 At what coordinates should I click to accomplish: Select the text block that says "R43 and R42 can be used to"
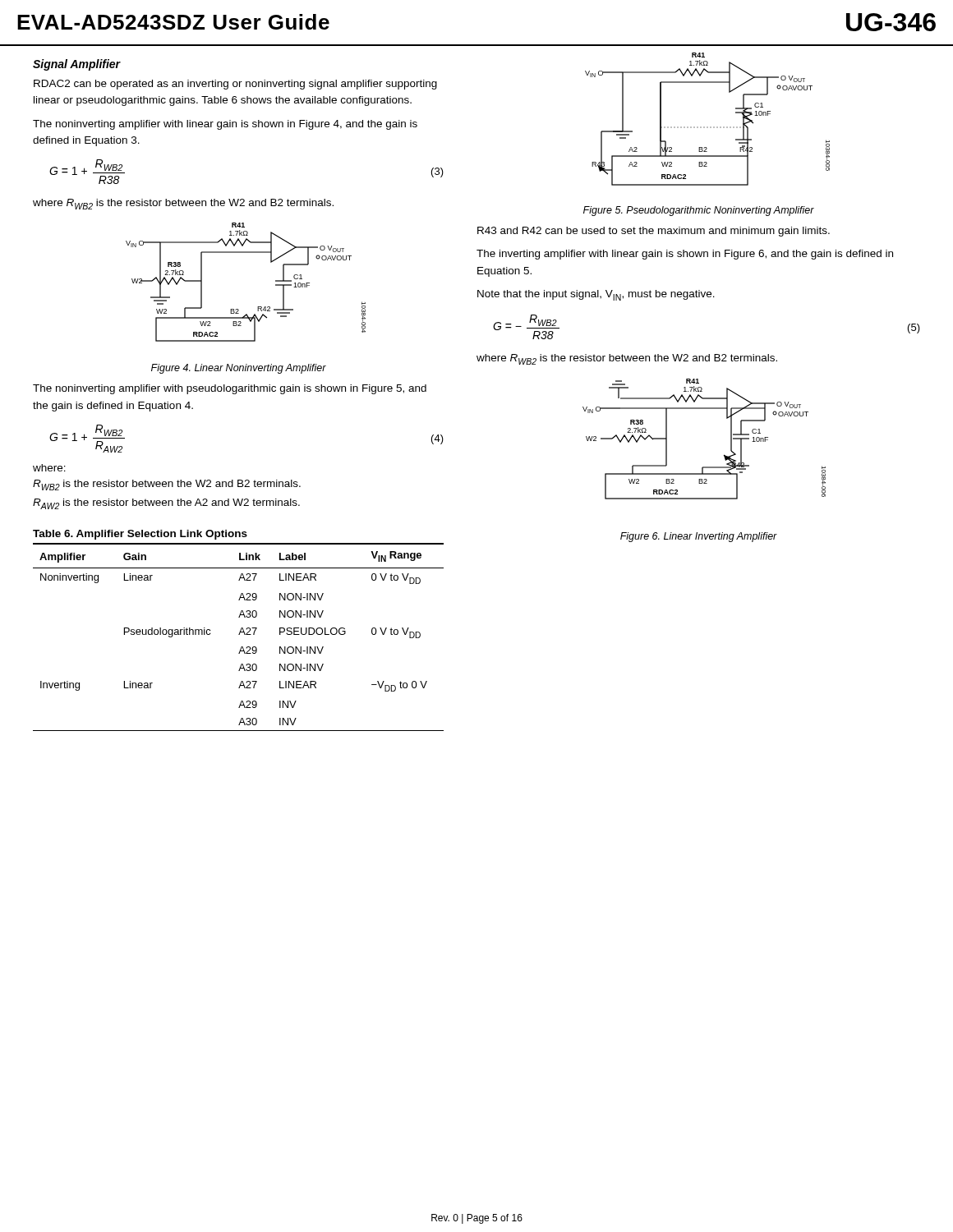coord(653,230)
